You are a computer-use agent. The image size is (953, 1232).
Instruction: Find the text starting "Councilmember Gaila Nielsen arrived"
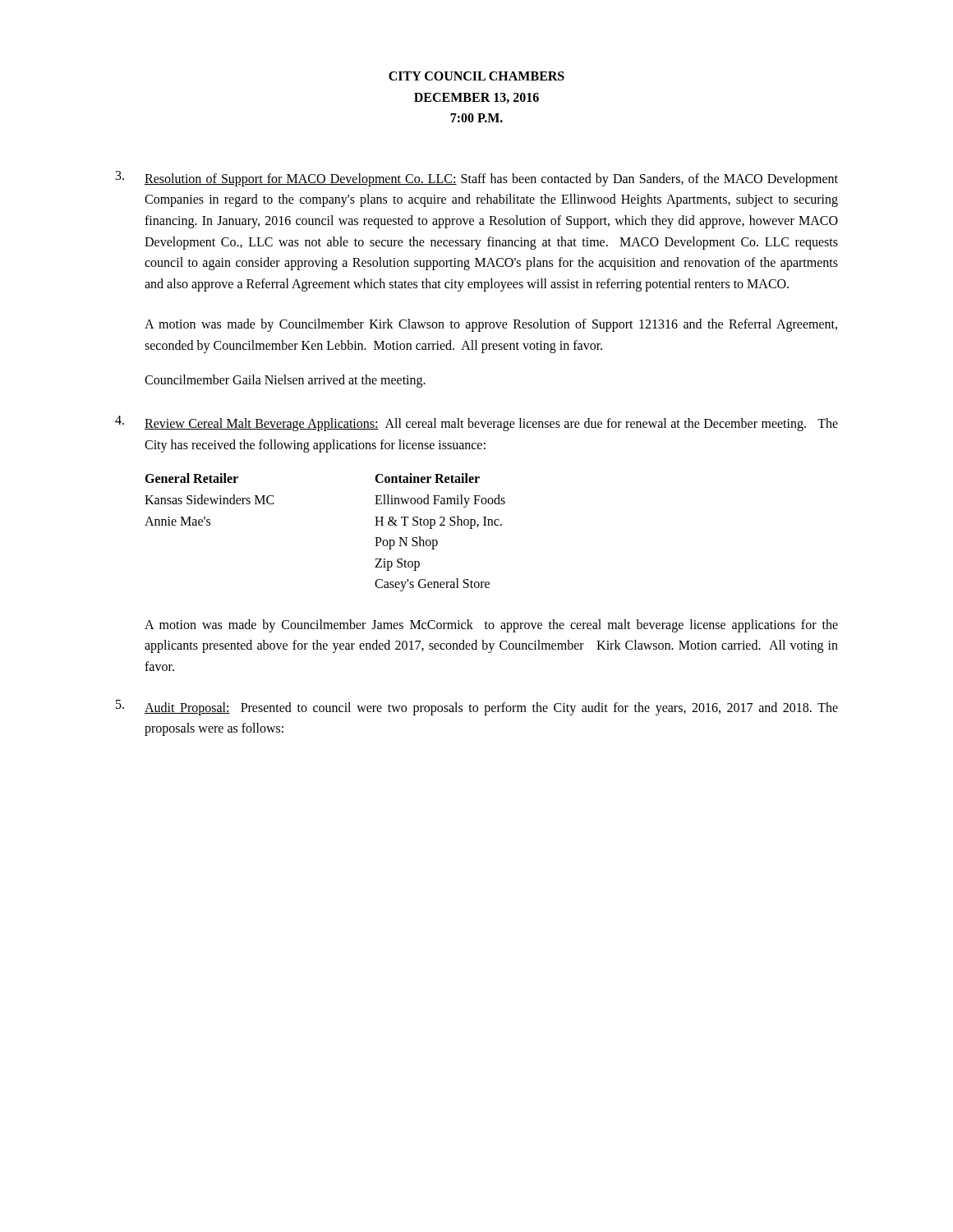[x=285, y=380]
